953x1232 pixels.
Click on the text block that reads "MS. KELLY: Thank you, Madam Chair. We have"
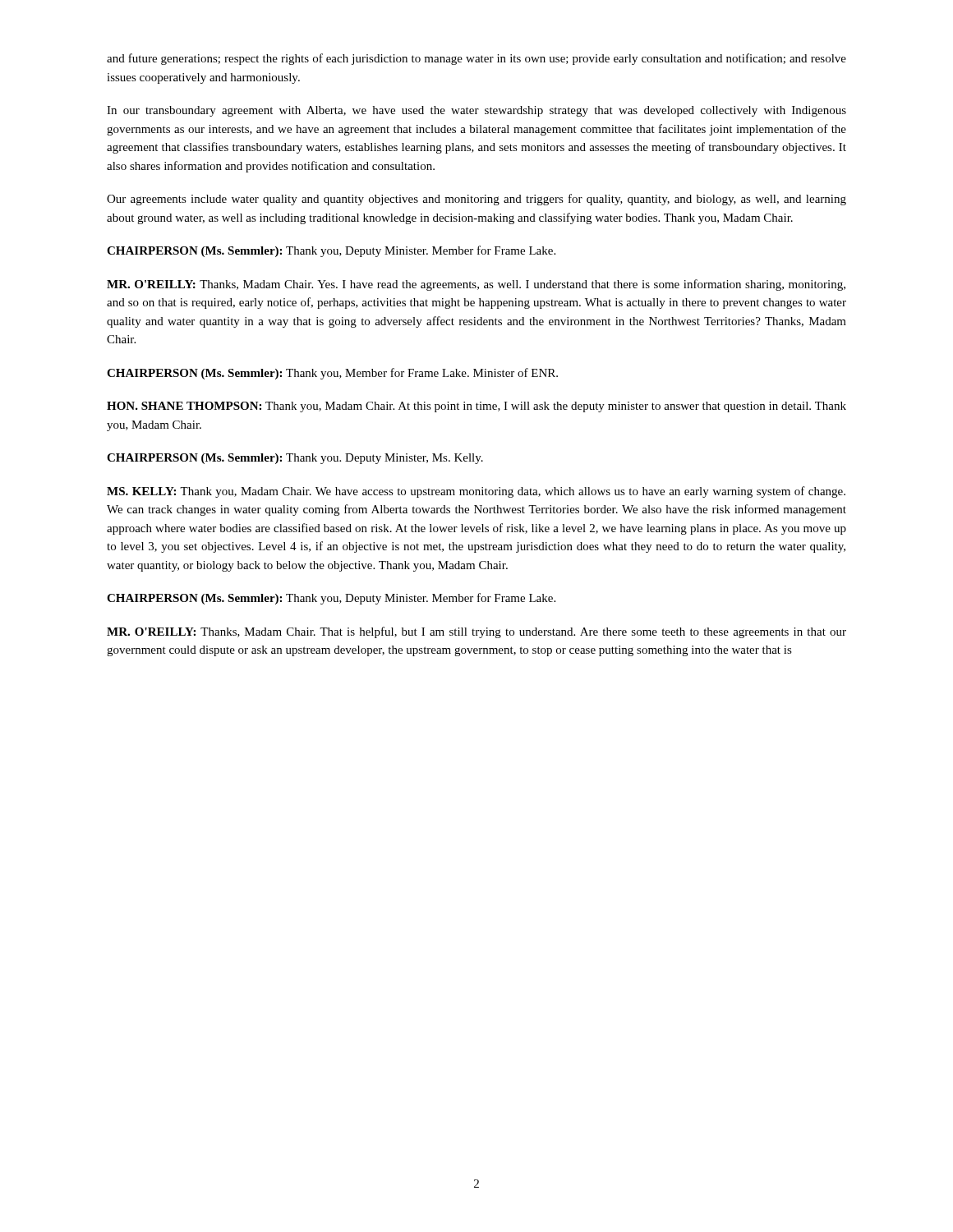pyautogui.click(x=476, y=528)
